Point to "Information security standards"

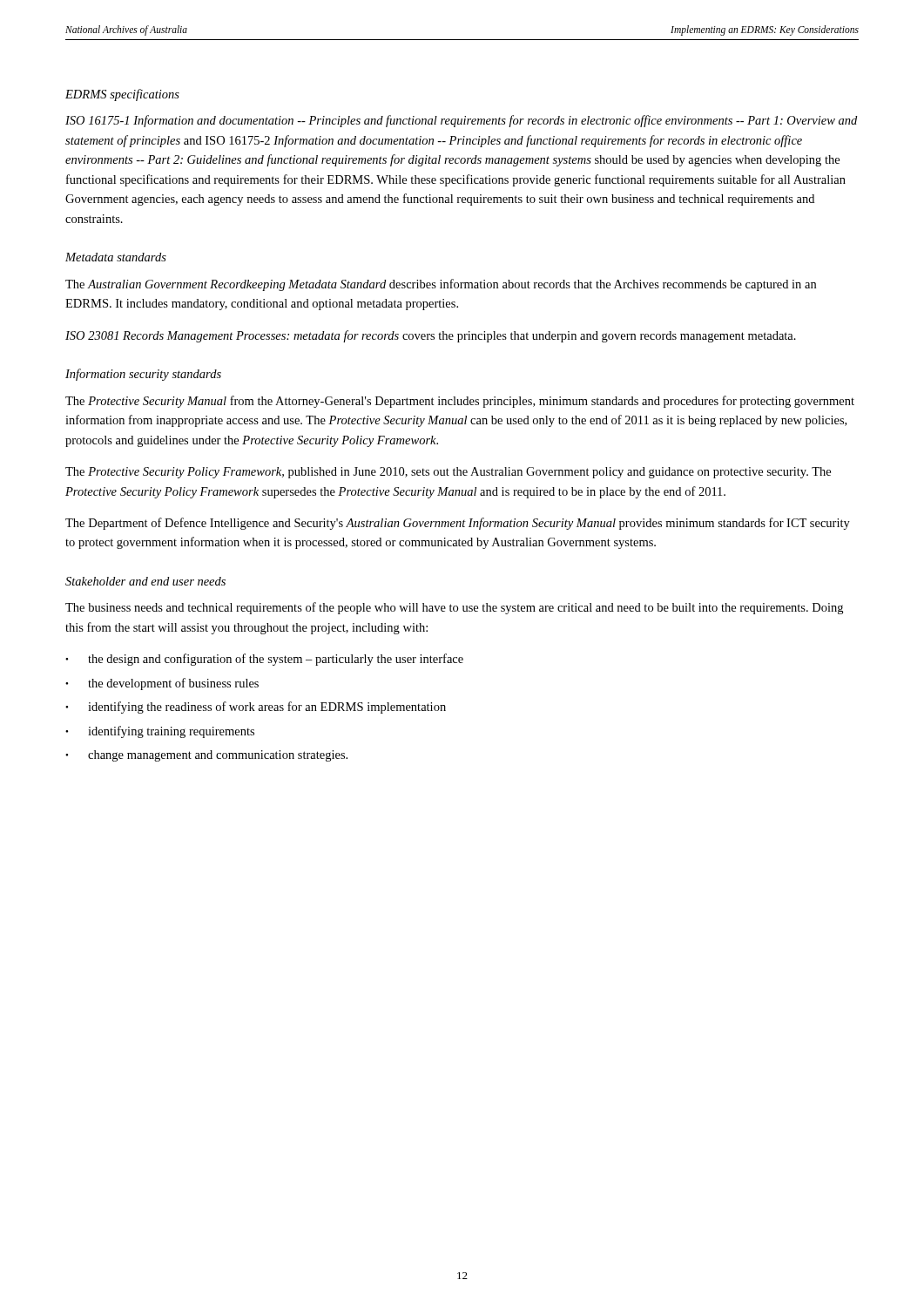coord(143,374)
